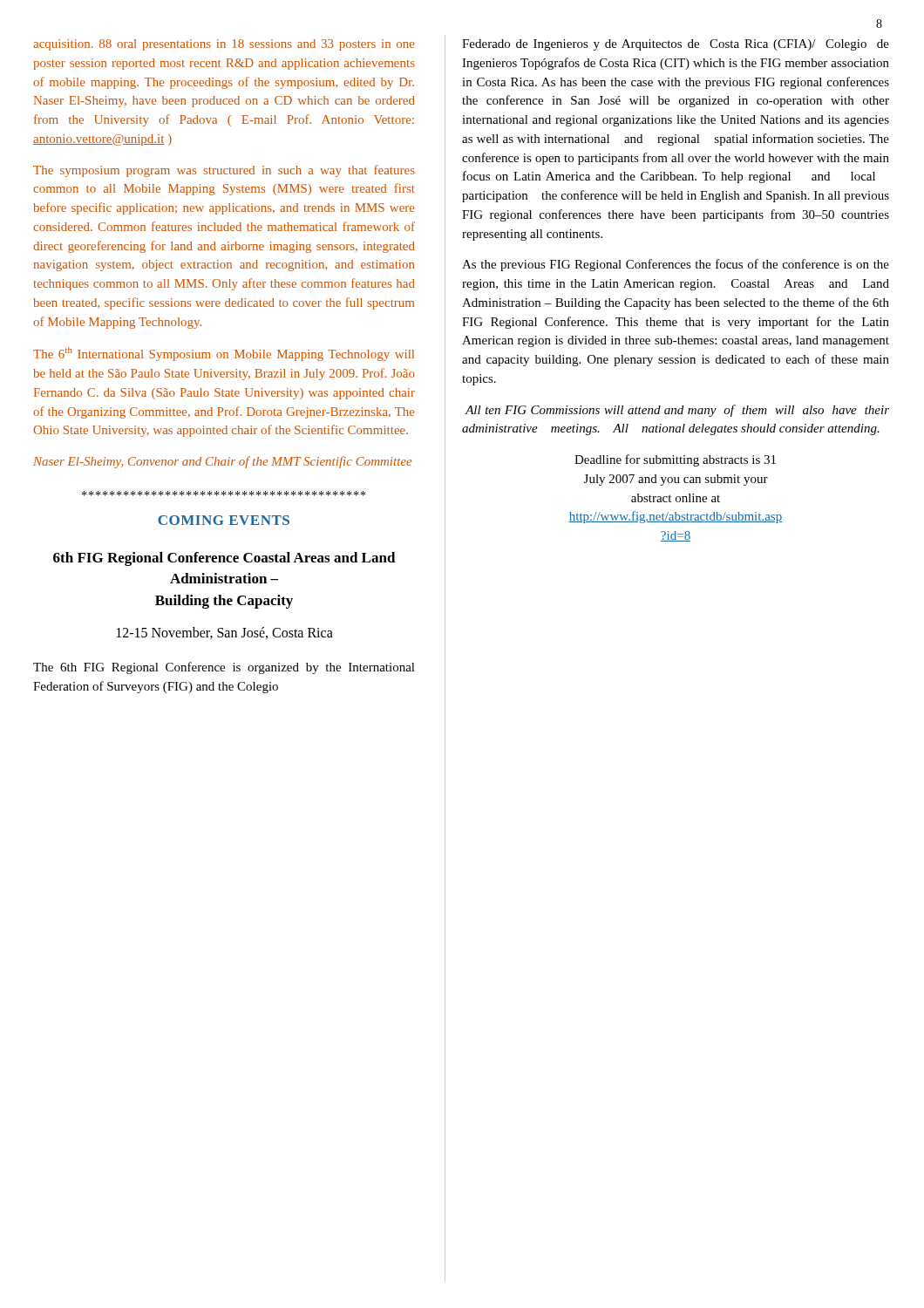Screen dimensions: 1308x924
Task: Locate the text block that says "The 6th FIG Regional"
Action: point(224,677)
